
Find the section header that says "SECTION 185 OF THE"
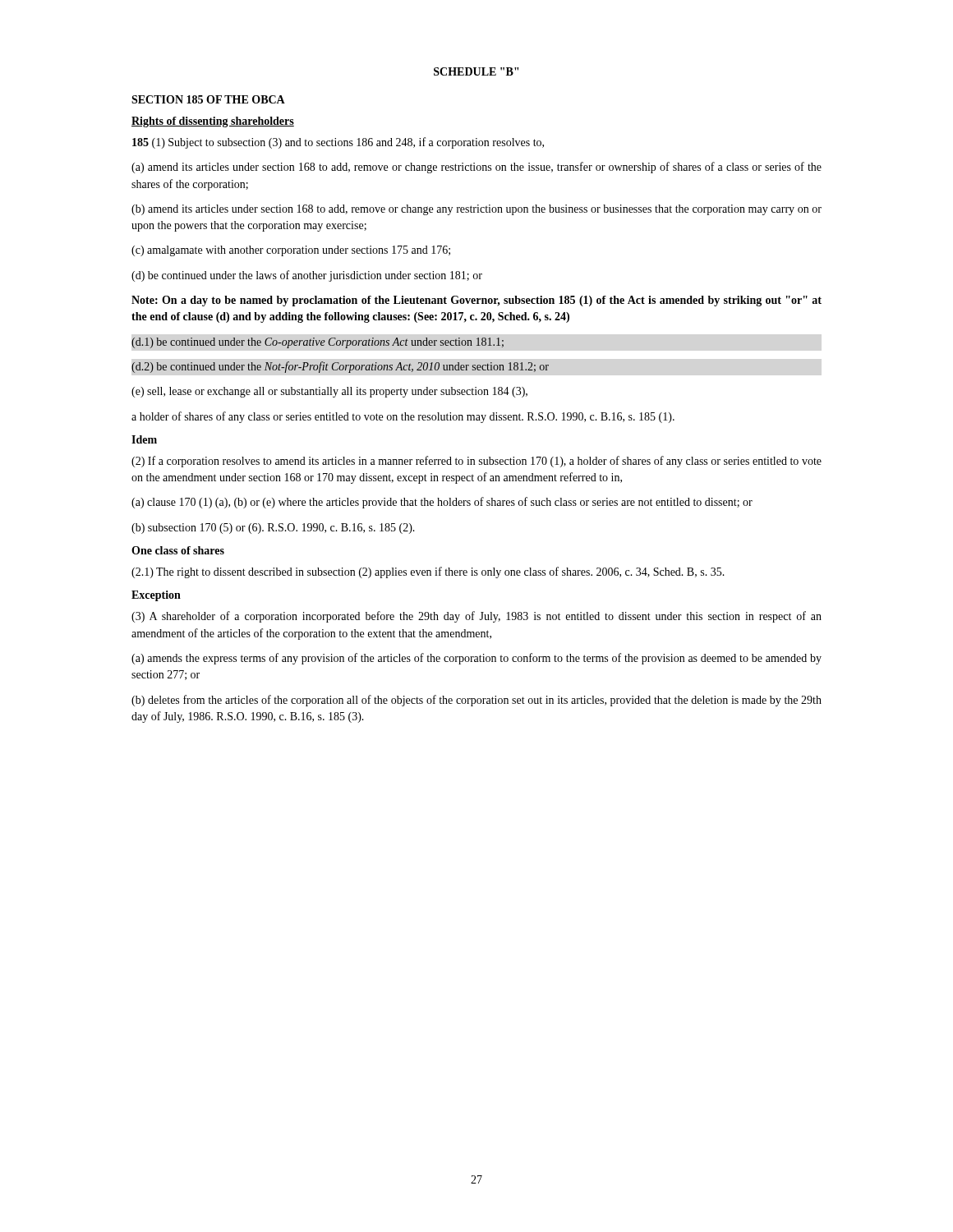(208, 100)
